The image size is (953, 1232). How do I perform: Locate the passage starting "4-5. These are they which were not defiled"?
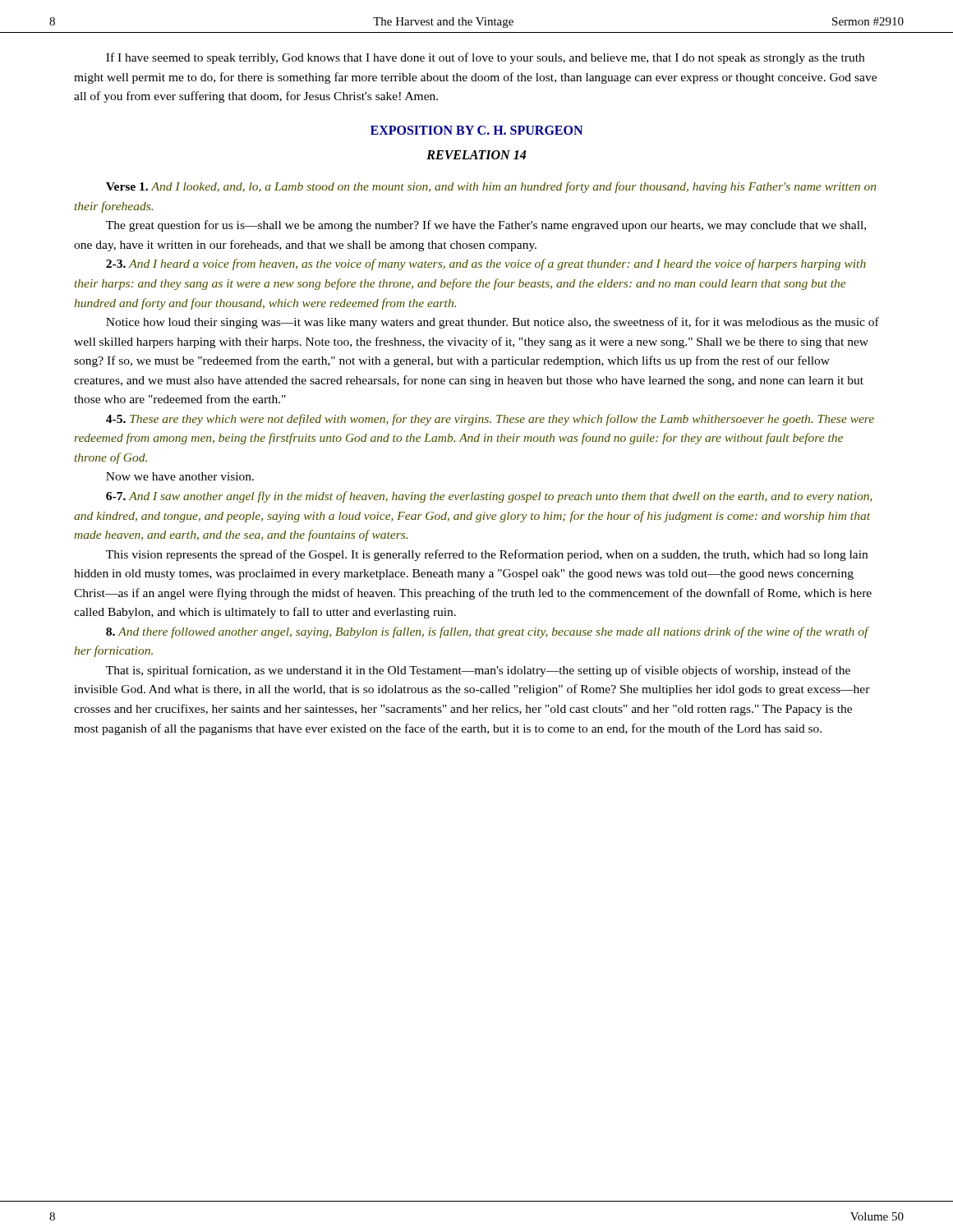pyautogui.click(x=476, y=438)
